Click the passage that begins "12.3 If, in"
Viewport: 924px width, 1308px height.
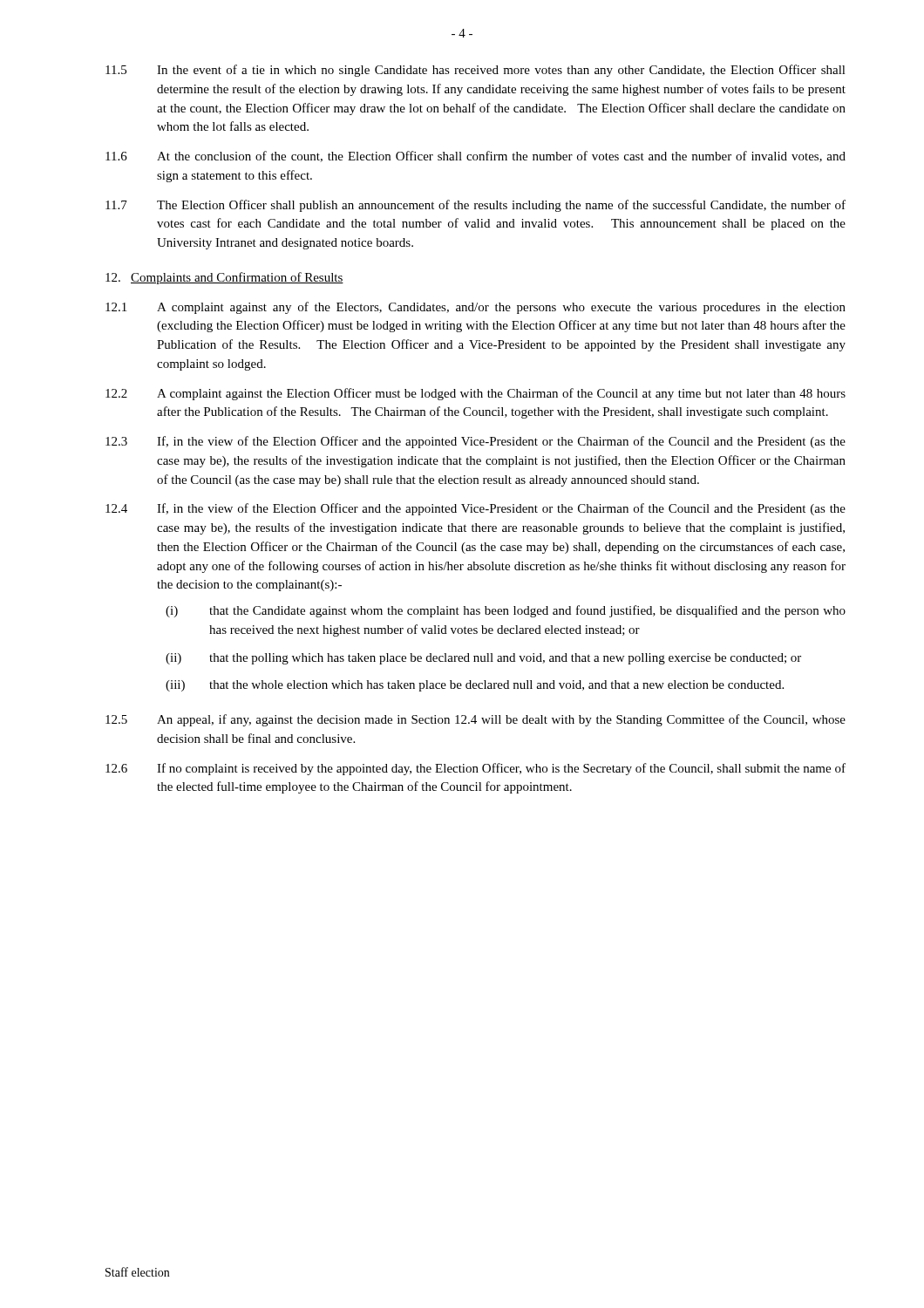(x=475, y=461)
